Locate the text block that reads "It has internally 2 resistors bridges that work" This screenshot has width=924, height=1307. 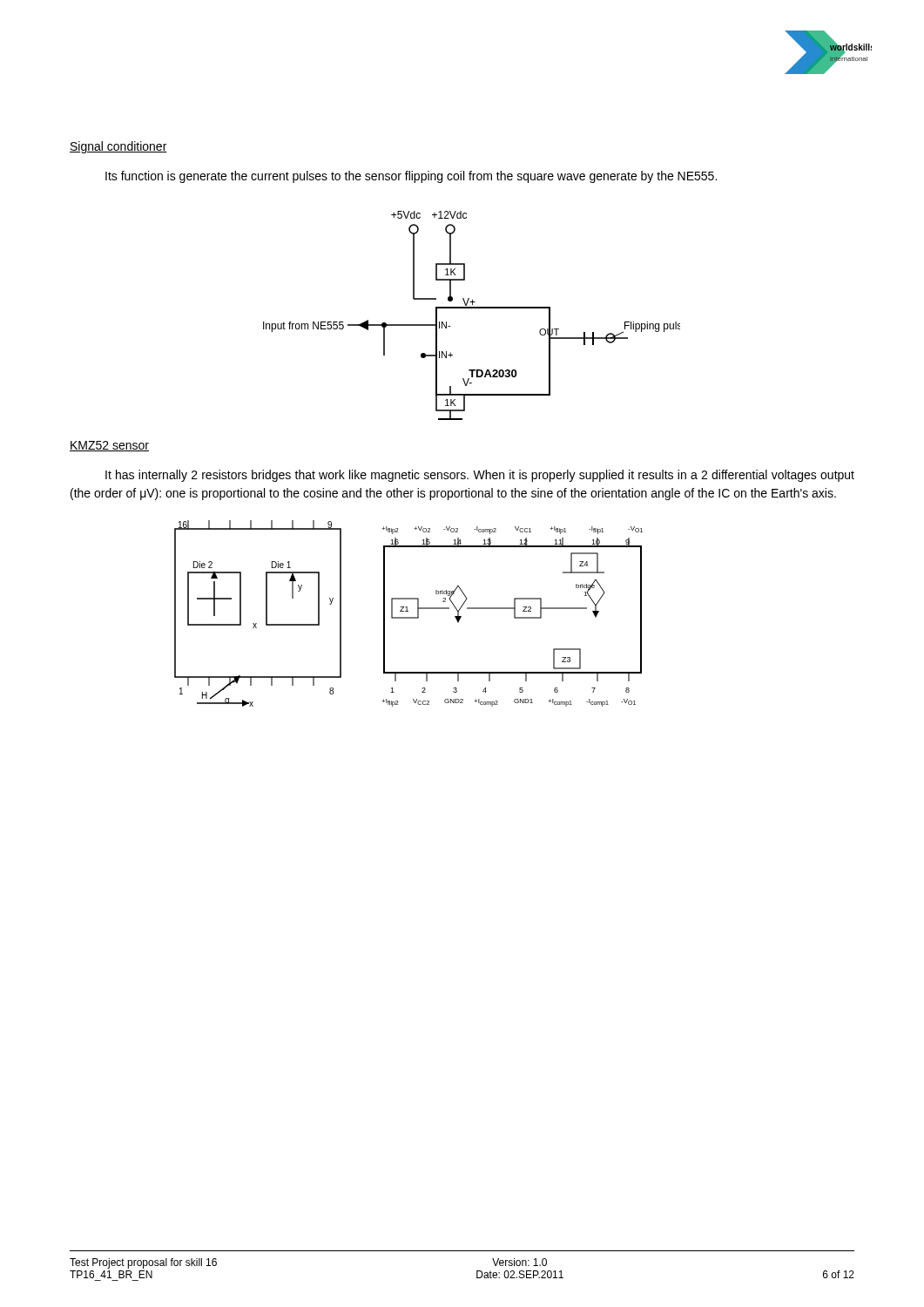pyautogui.click(x=462, y=484)
